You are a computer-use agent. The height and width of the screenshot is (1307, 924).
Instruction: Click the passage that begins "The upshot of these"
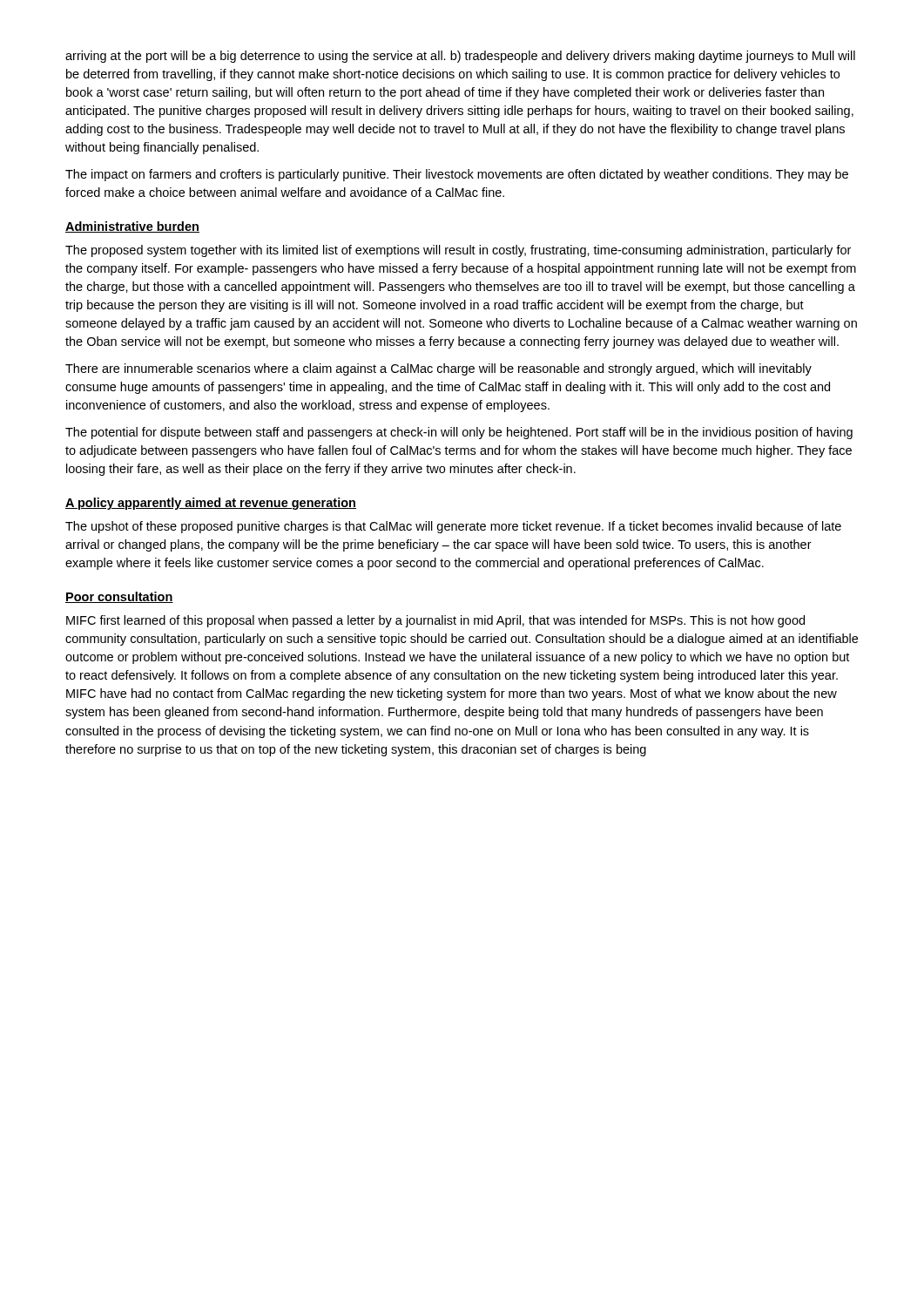coord(453,545)
